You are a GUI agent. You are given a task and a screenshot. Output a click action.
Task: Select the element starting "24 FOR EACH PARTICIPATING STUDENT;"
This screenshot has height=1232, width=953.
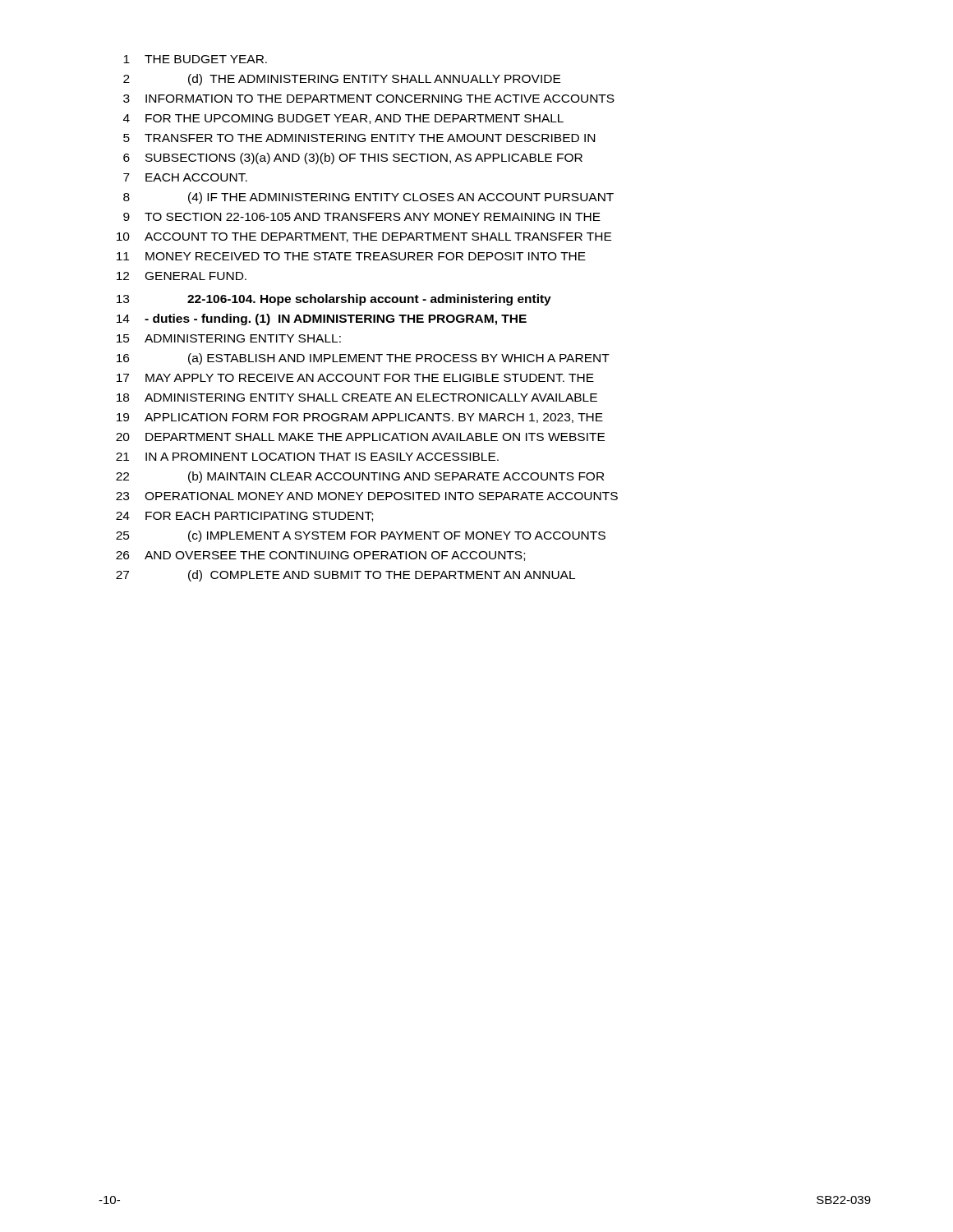click(x=244, y=517)
